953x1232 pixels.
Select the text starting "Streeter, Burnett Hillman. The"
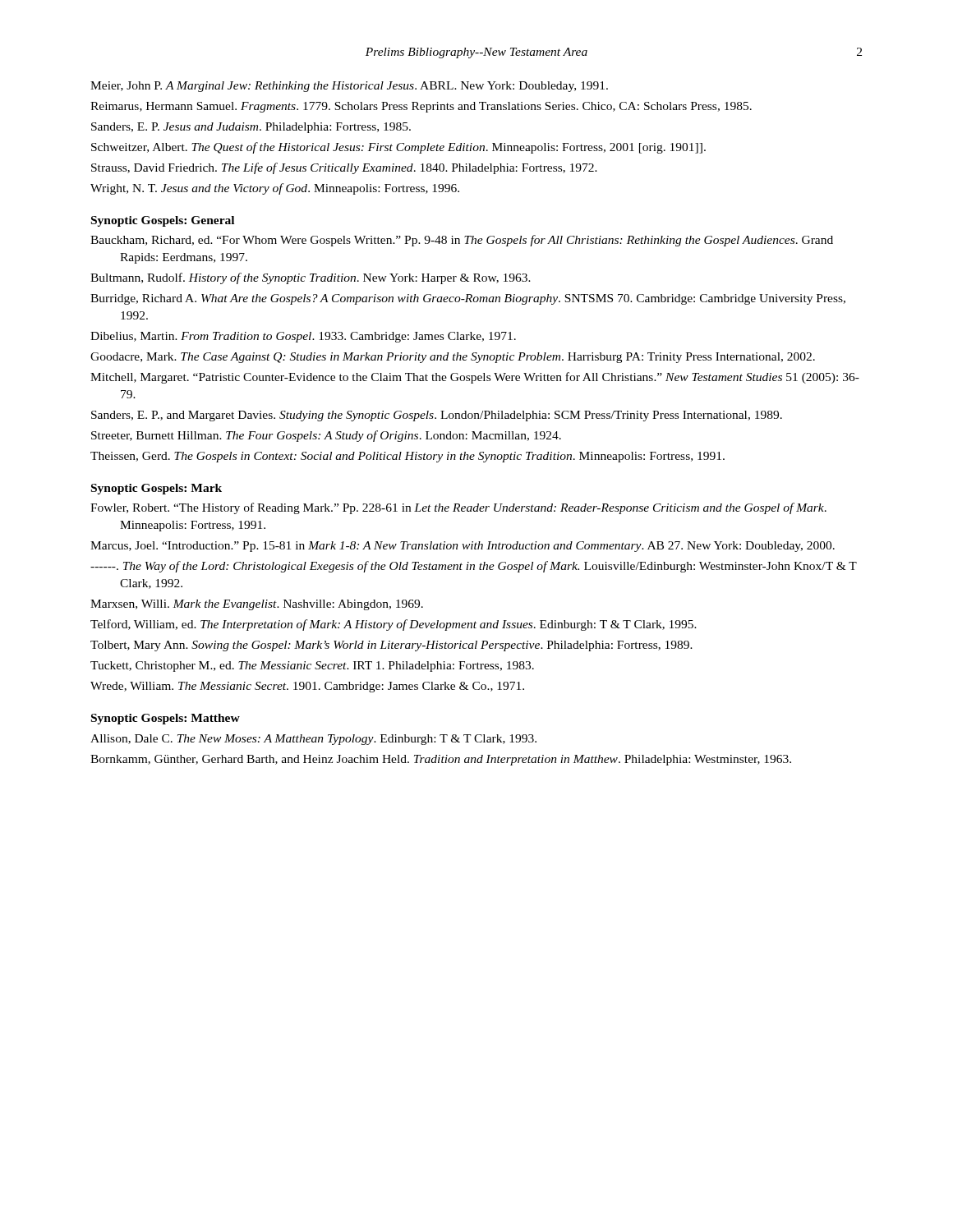tap(326, 435)
